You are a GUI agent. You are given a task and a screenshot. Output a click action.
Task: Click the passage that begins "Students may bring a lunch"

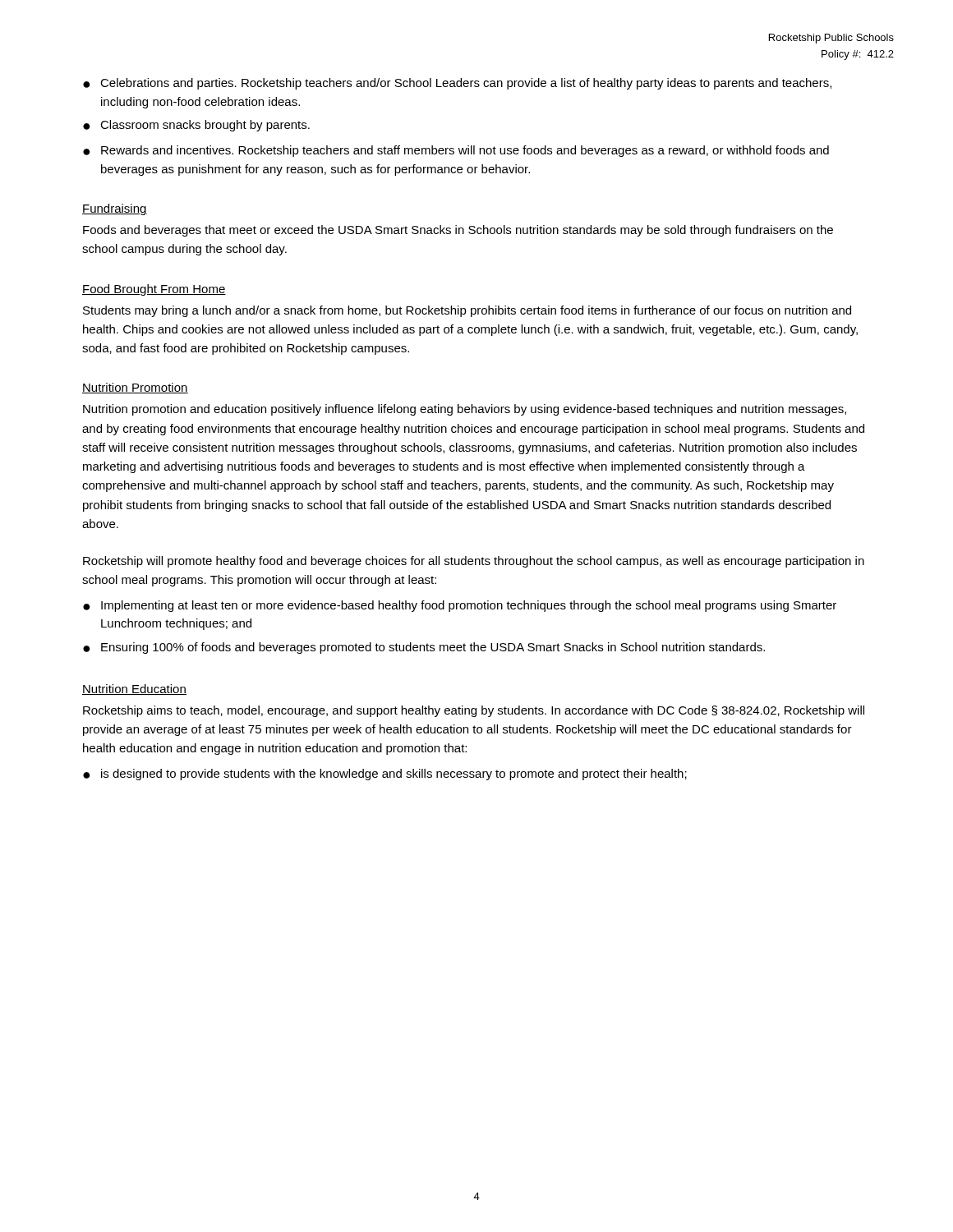pyautogui.click(x=470, y=329)
